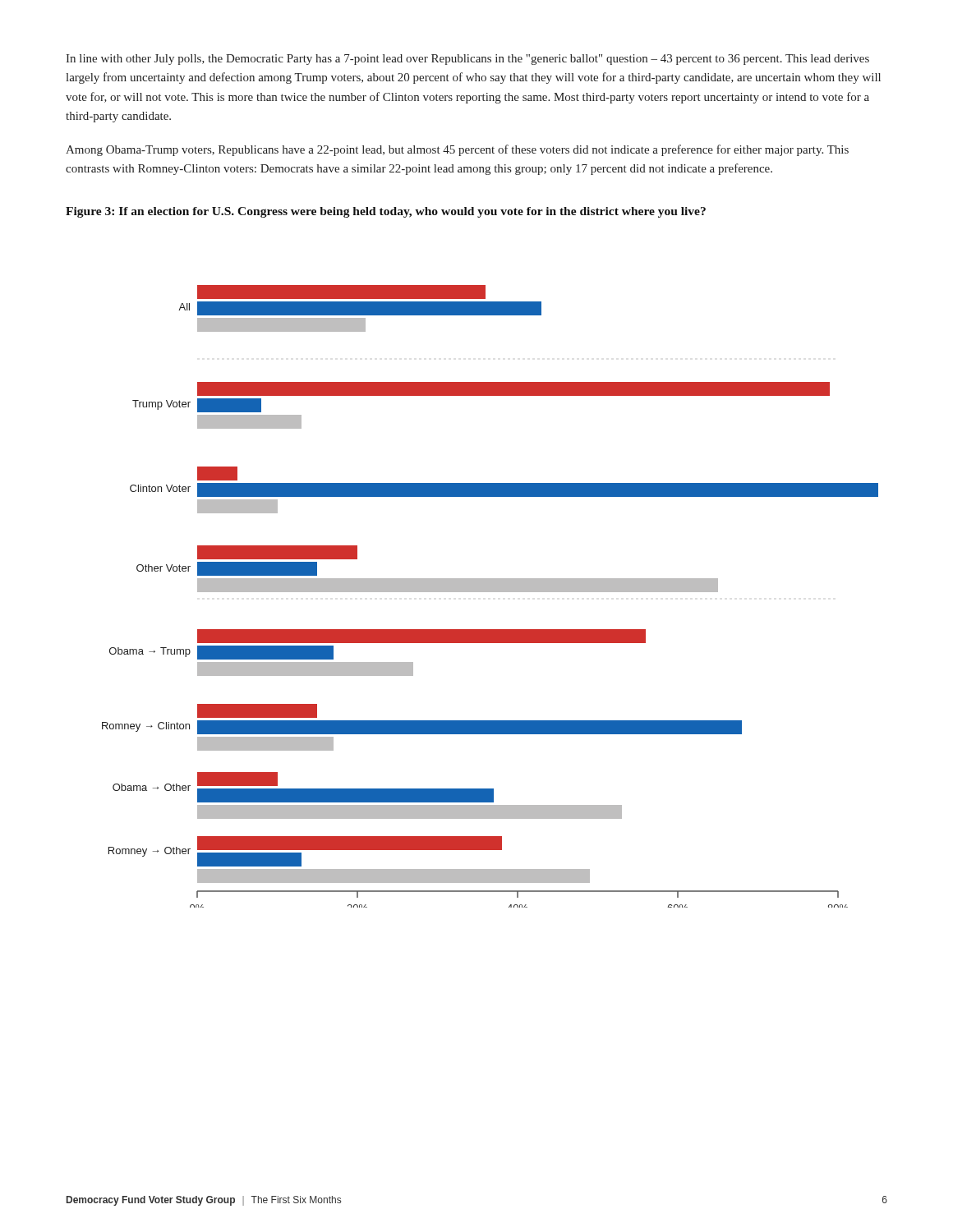This screenshot has width=953, height=1232.
Task: Select the text block starting "Among Obama-Trump voters, Republicans"
Action: click(457, 159)
